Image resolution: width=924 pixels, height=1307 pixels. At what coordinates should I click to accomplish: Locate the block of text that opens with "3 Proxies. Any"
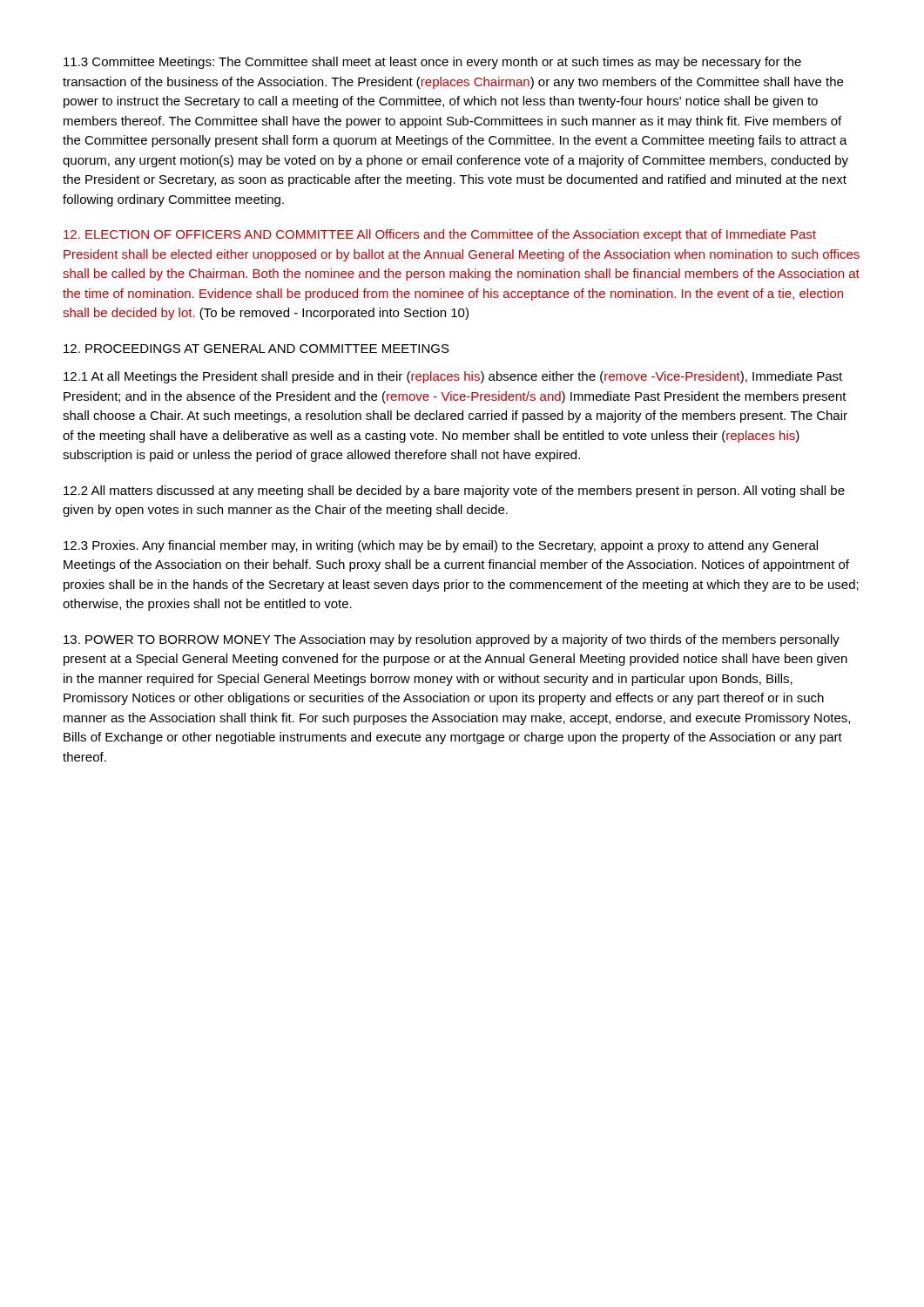tap(461, 574)
